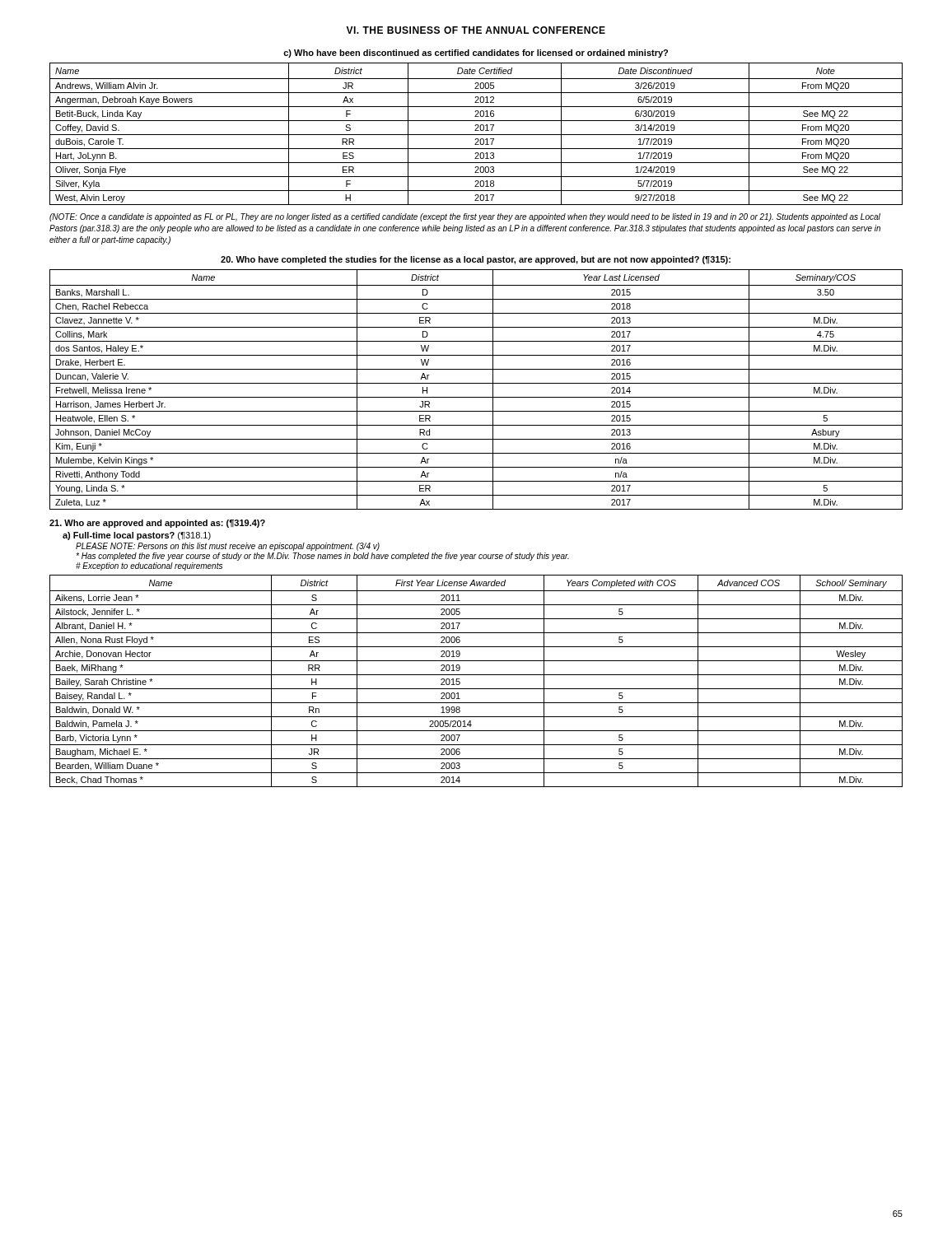Select the table that reads "Duncan, Valerie V."

476,389
